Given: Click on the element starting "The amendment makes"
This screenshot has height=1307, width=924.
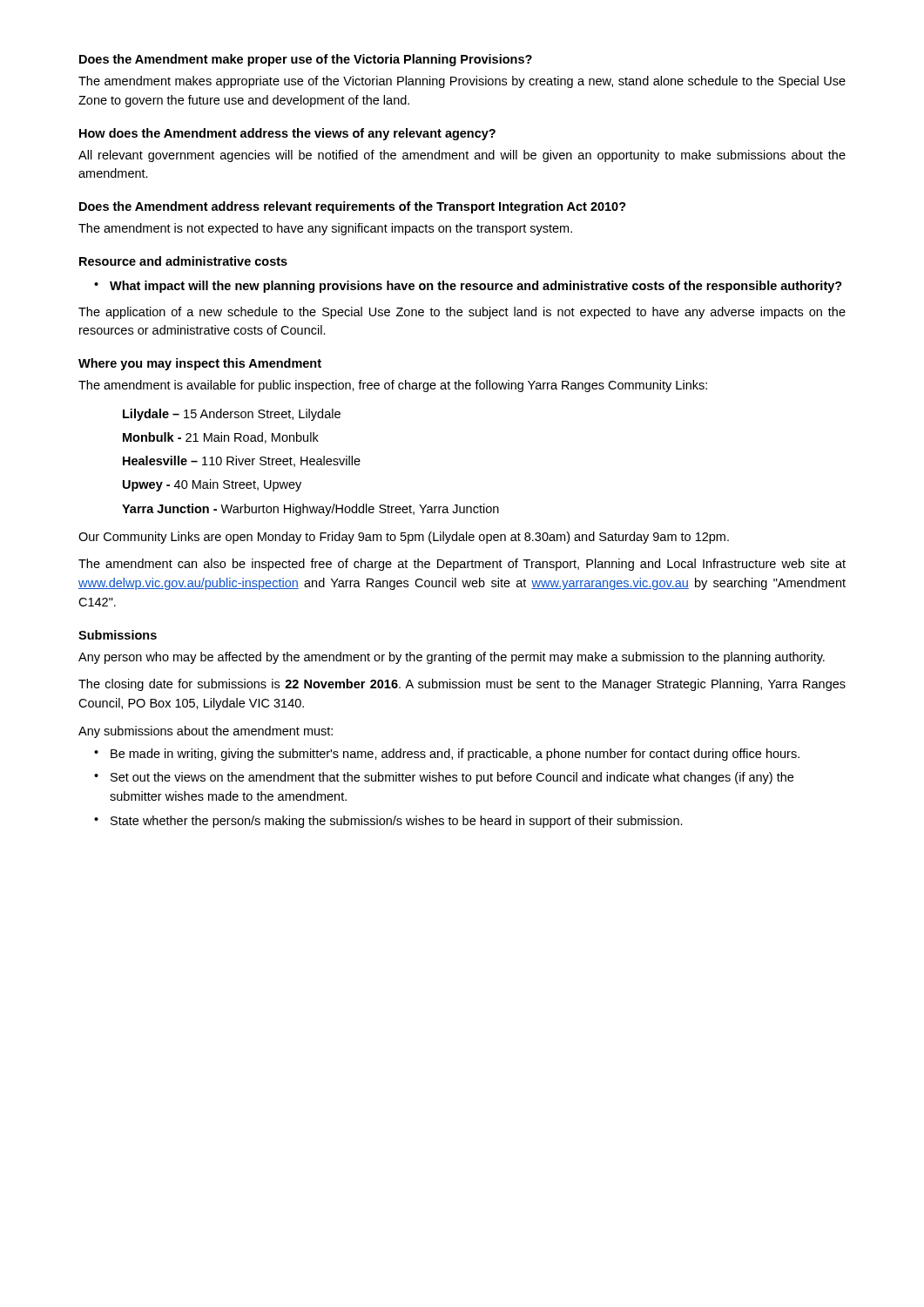Looking at the screenshot, I should coord(462,91).
